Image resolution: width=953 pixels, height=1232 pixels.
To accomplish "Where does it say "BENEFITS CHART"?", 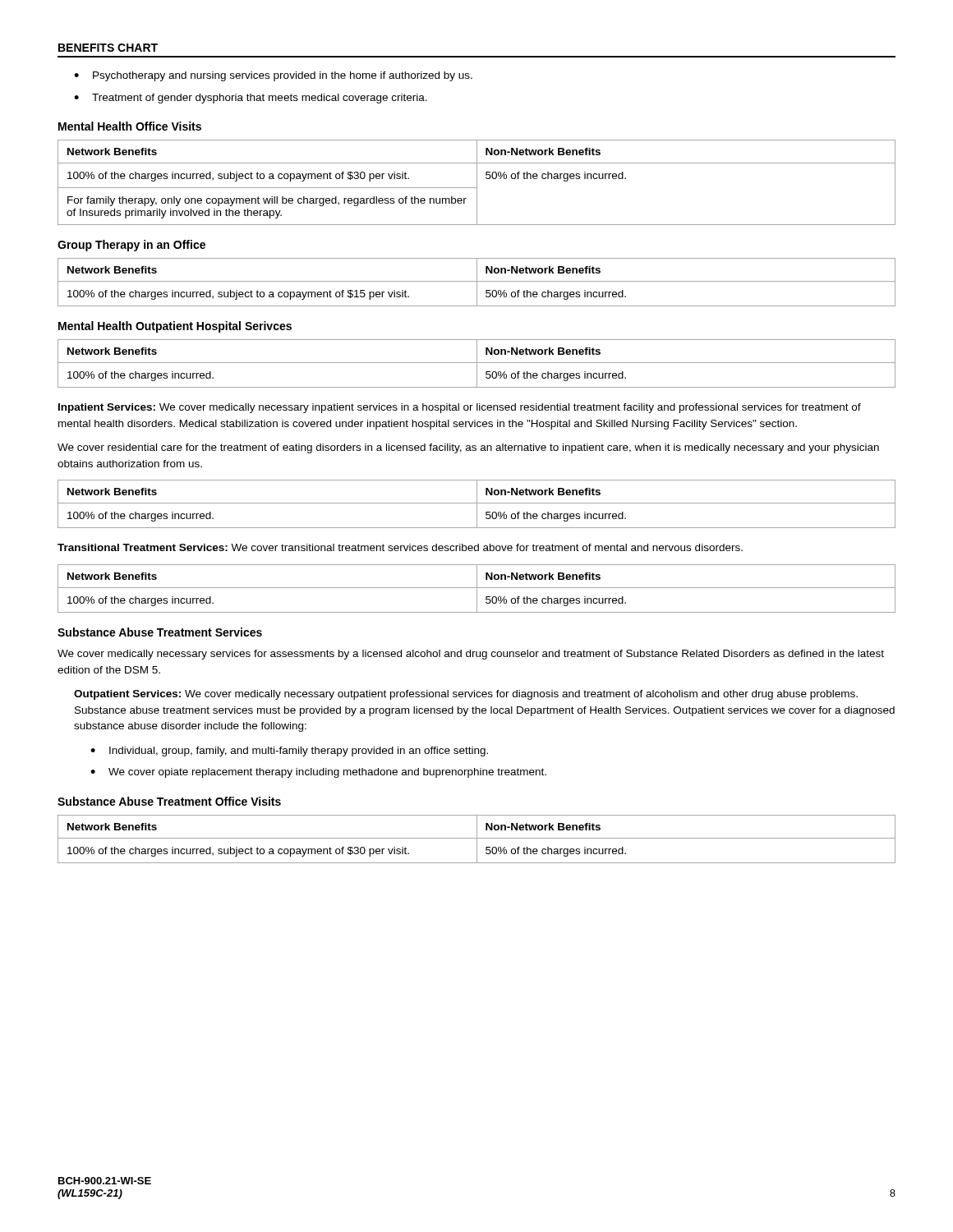I will [x=108, y=48].
